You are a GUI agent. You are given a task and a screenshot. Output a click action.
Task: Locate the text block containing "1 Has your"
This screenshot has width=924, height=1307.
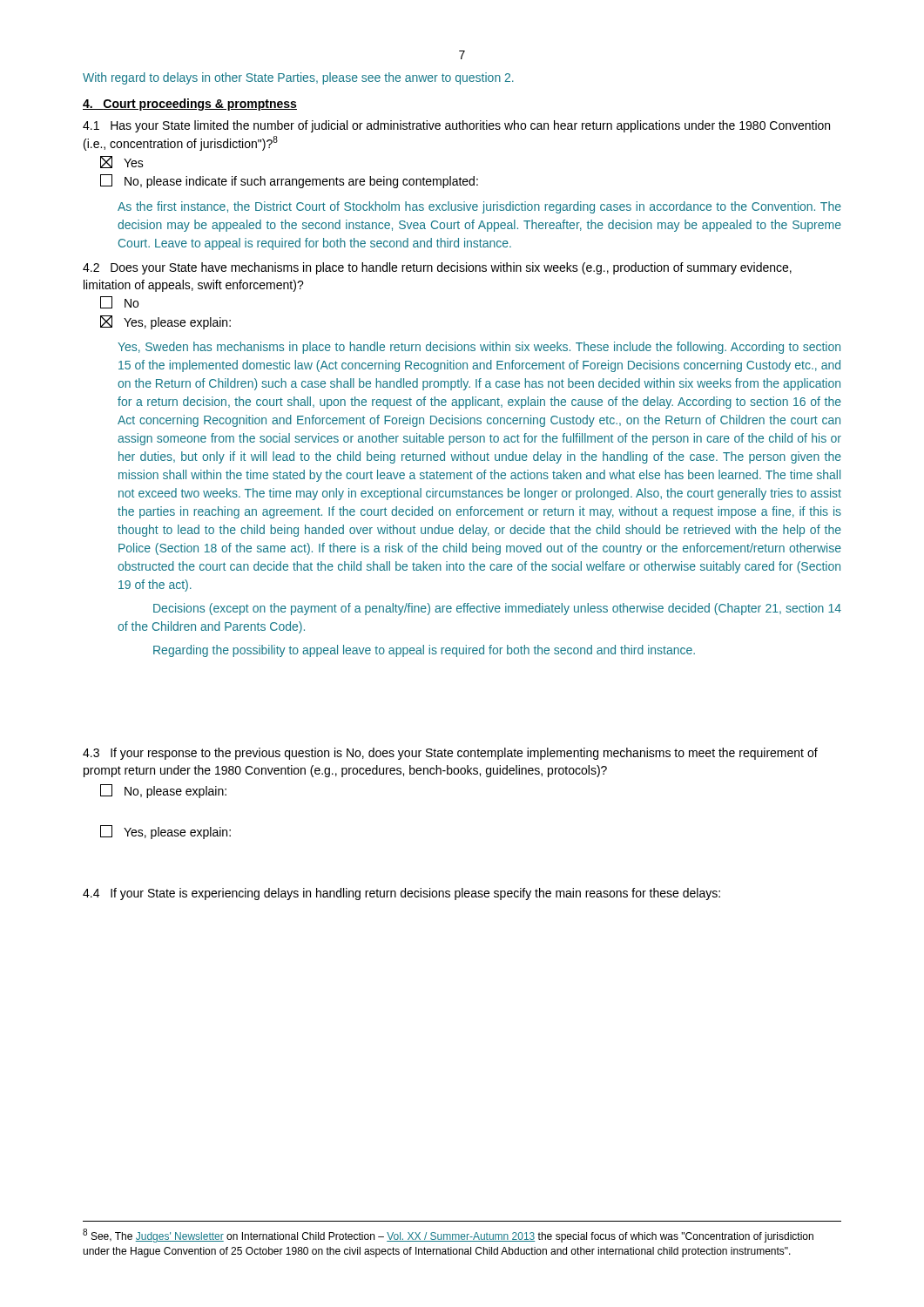coord(456,126)
